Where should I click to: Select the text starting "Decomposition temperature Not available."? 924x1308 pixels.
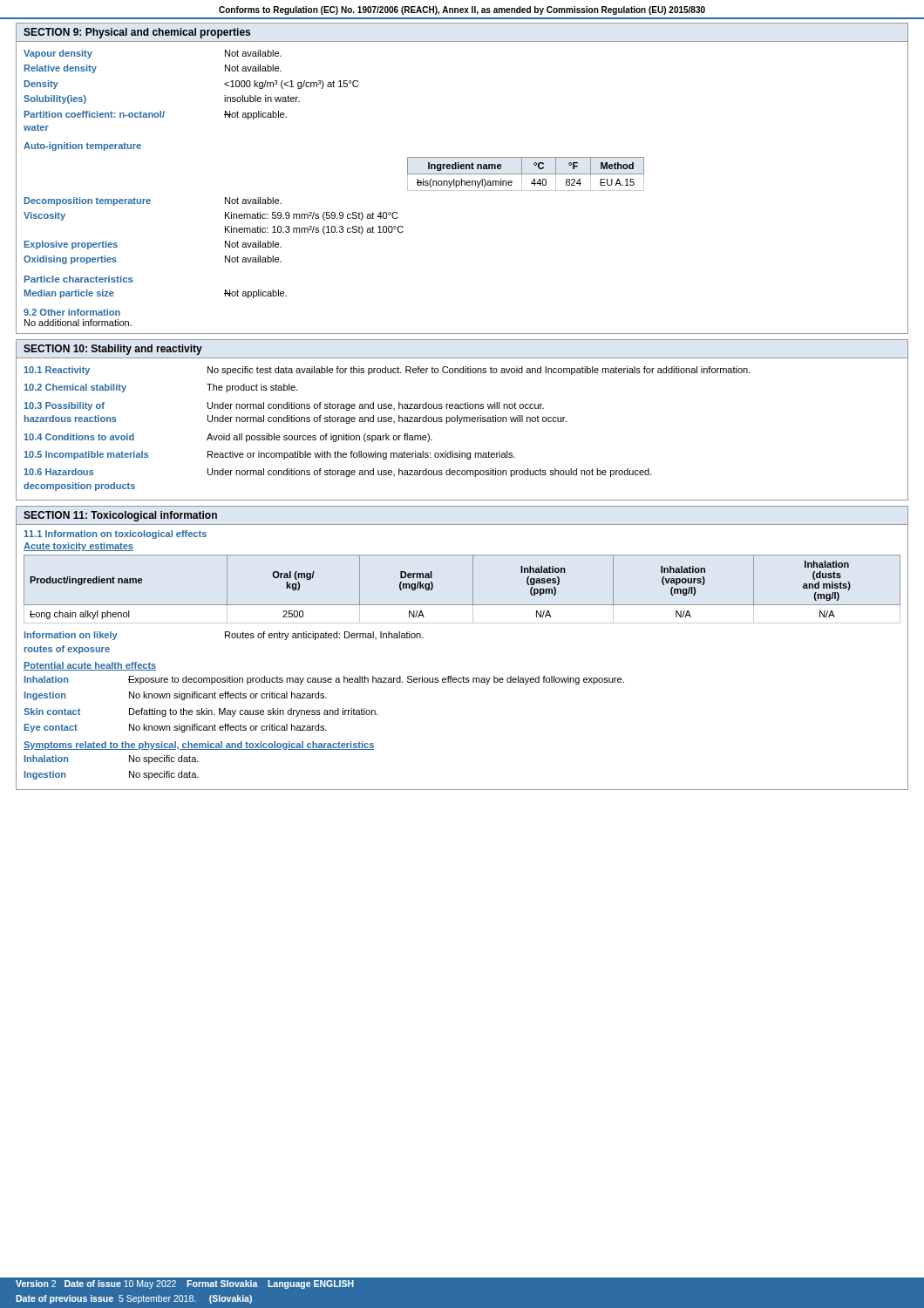click(462, 201)
